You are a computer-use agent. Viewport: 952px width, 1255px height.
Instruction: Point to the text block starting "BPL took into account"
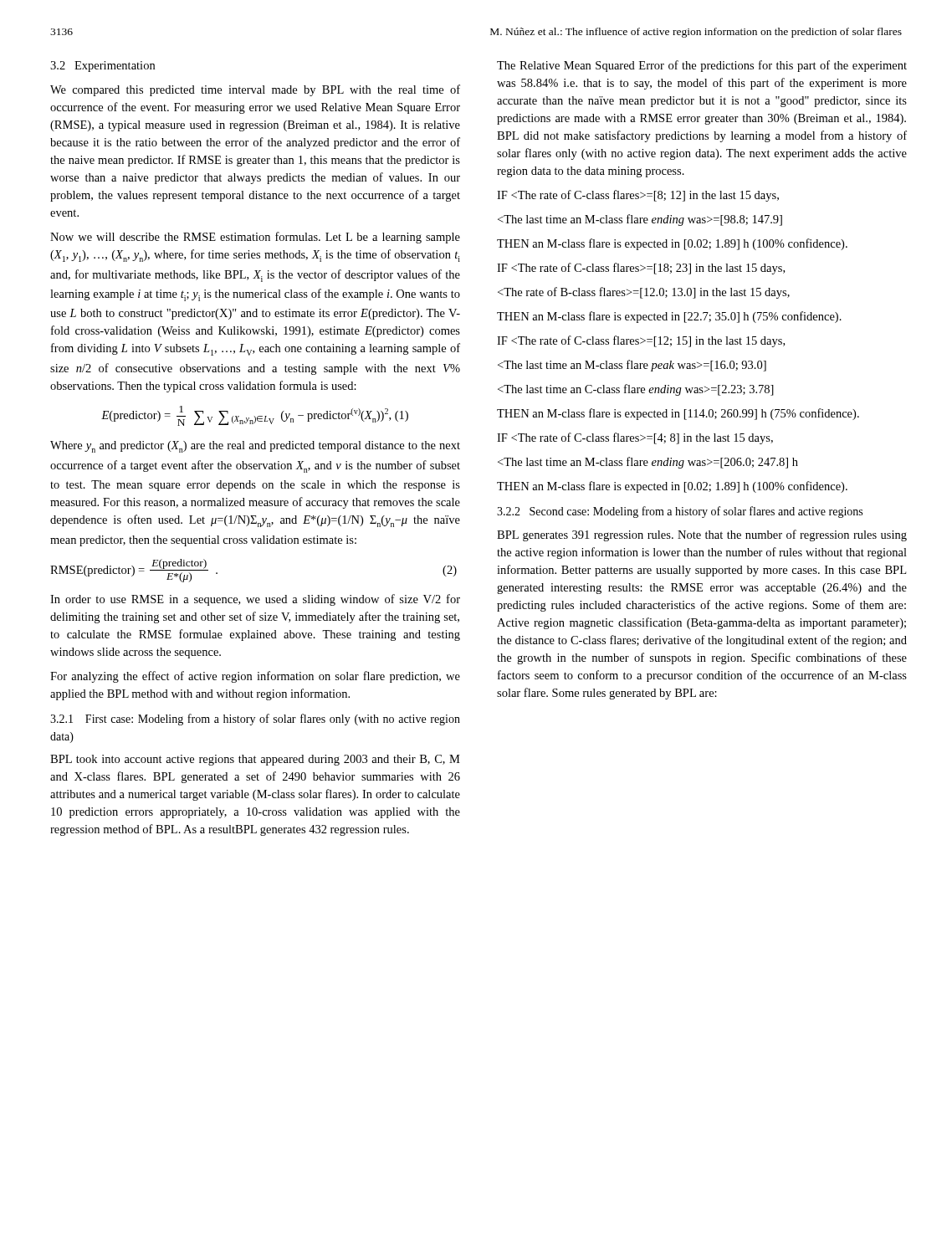coord(255,794)
